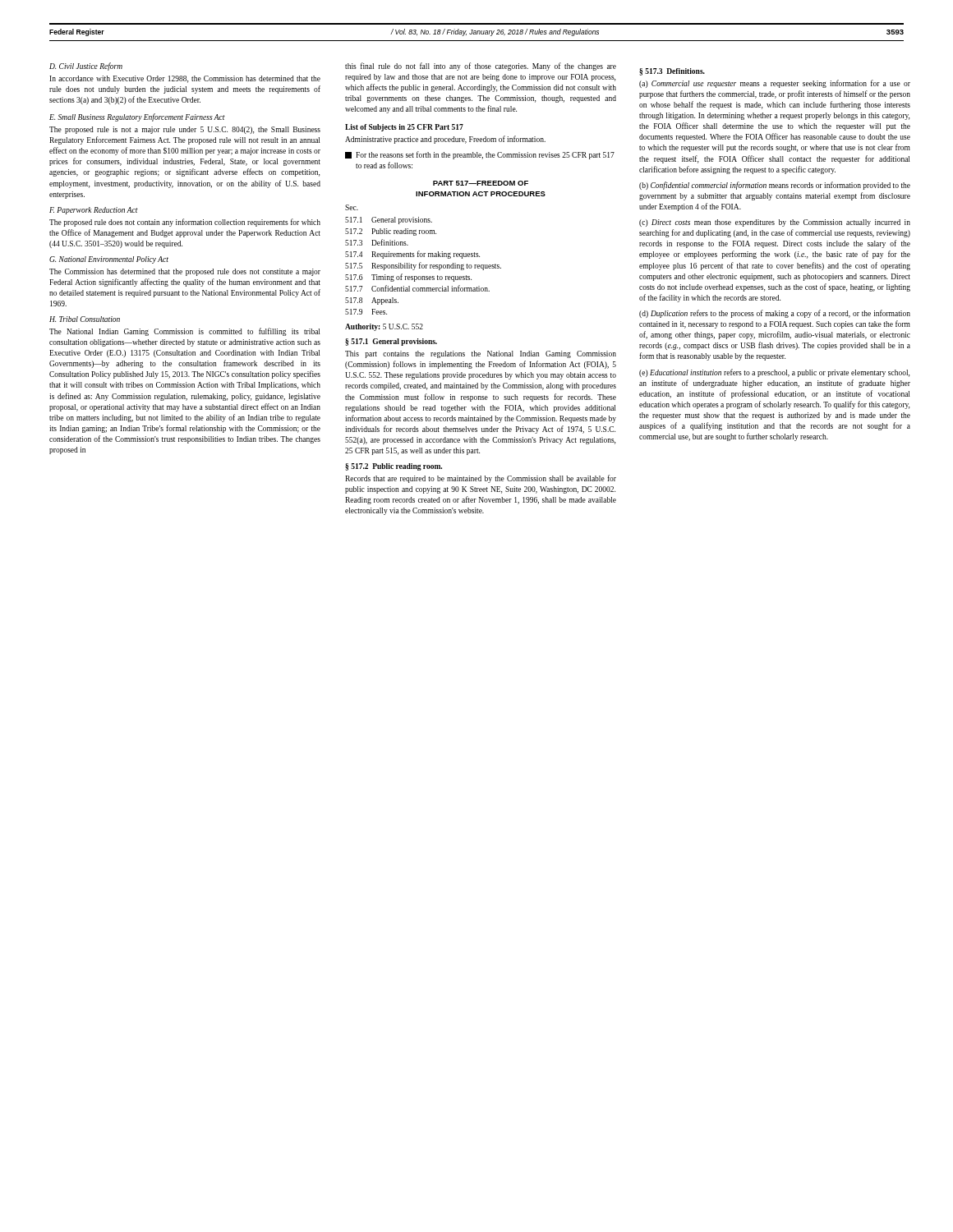
Task: Click on the text block that says "(e) Educational institution refers to a preschool, a"
Action: pyautogui.click(x=775, y=405)
